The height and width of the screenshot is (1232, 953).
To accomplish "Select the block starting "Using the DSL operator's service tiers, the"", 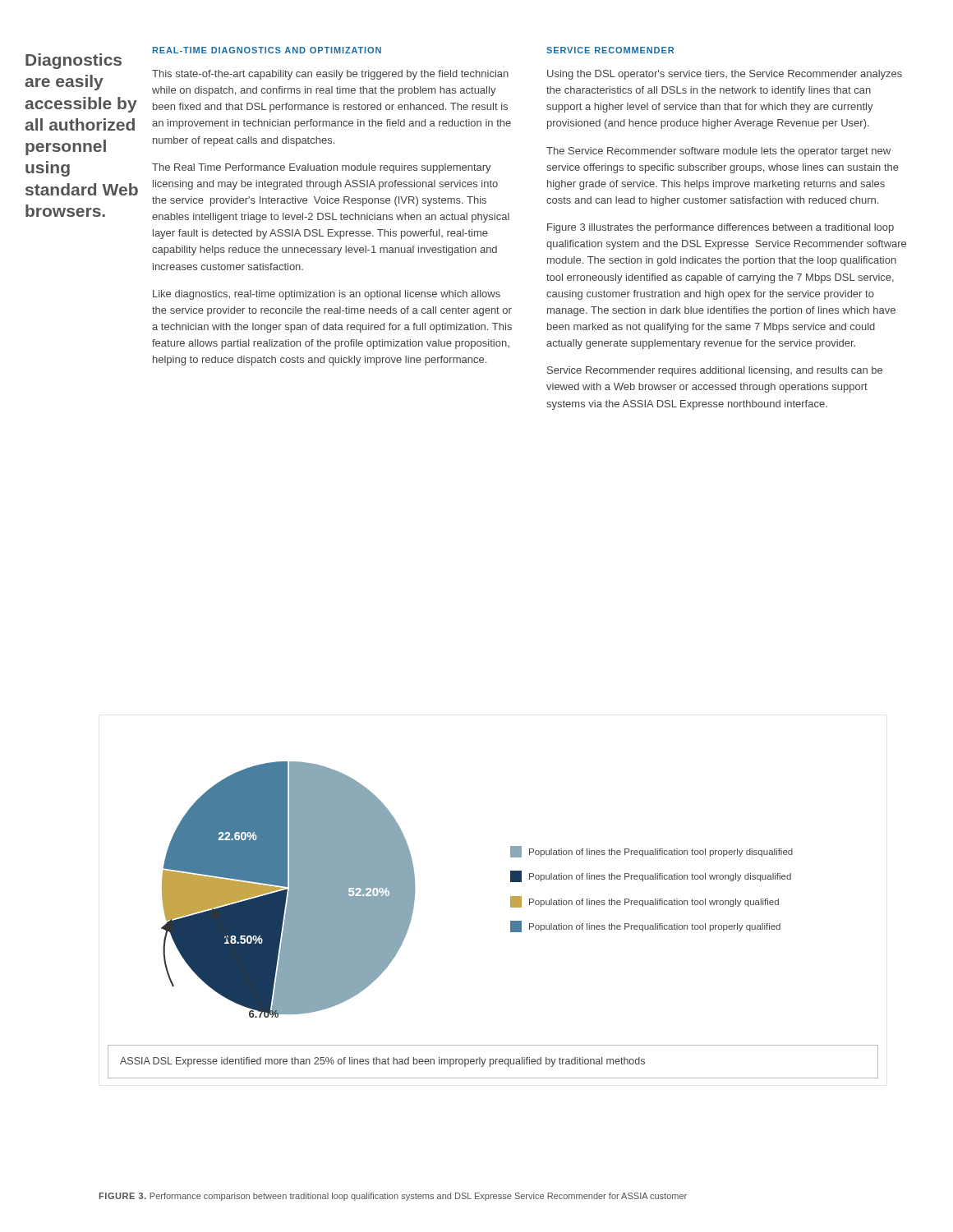I will [x=727, y=99].
